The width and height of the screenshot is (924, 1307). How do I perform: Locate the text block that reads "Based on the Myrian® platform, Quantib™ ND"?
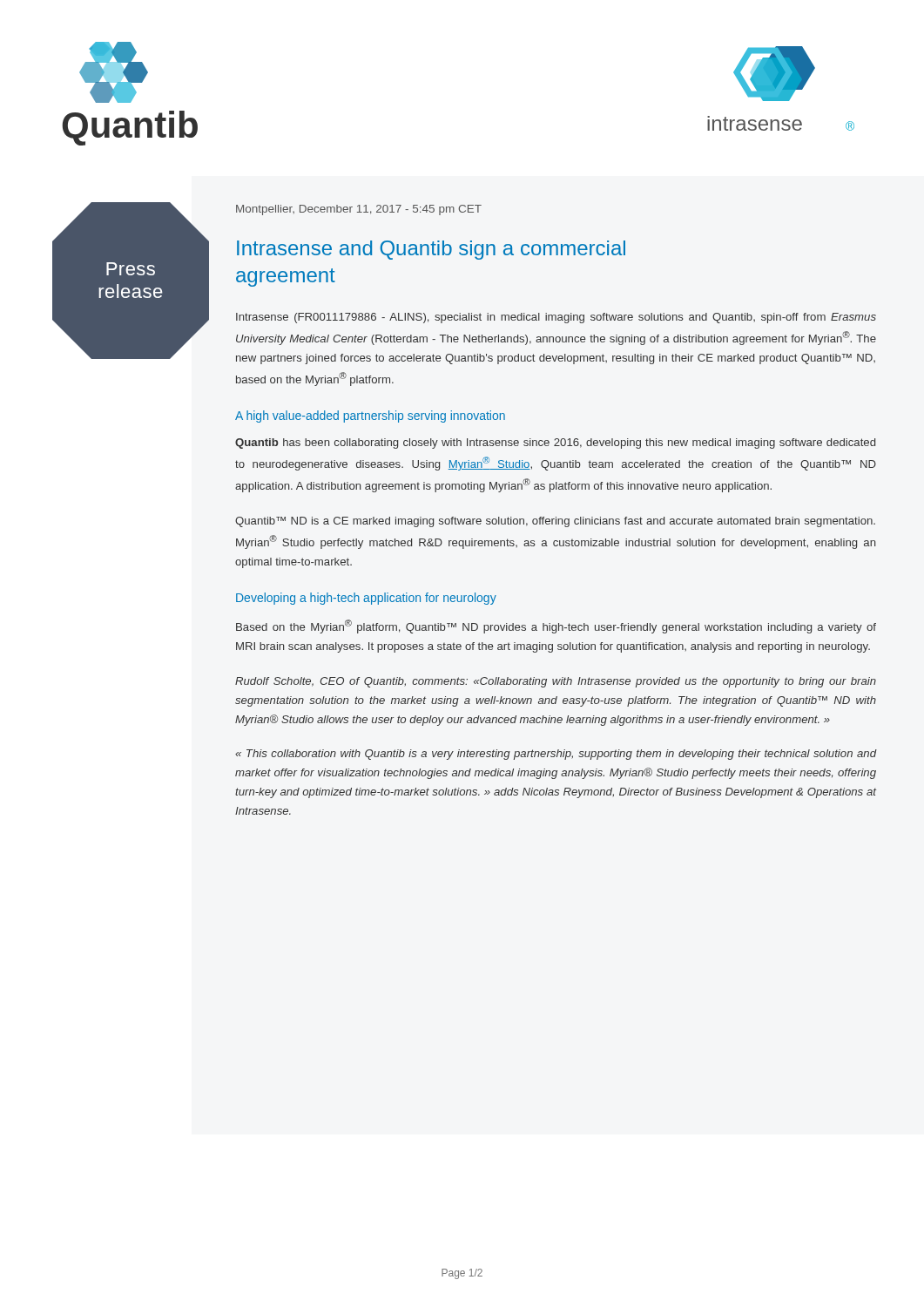(556, 635)
